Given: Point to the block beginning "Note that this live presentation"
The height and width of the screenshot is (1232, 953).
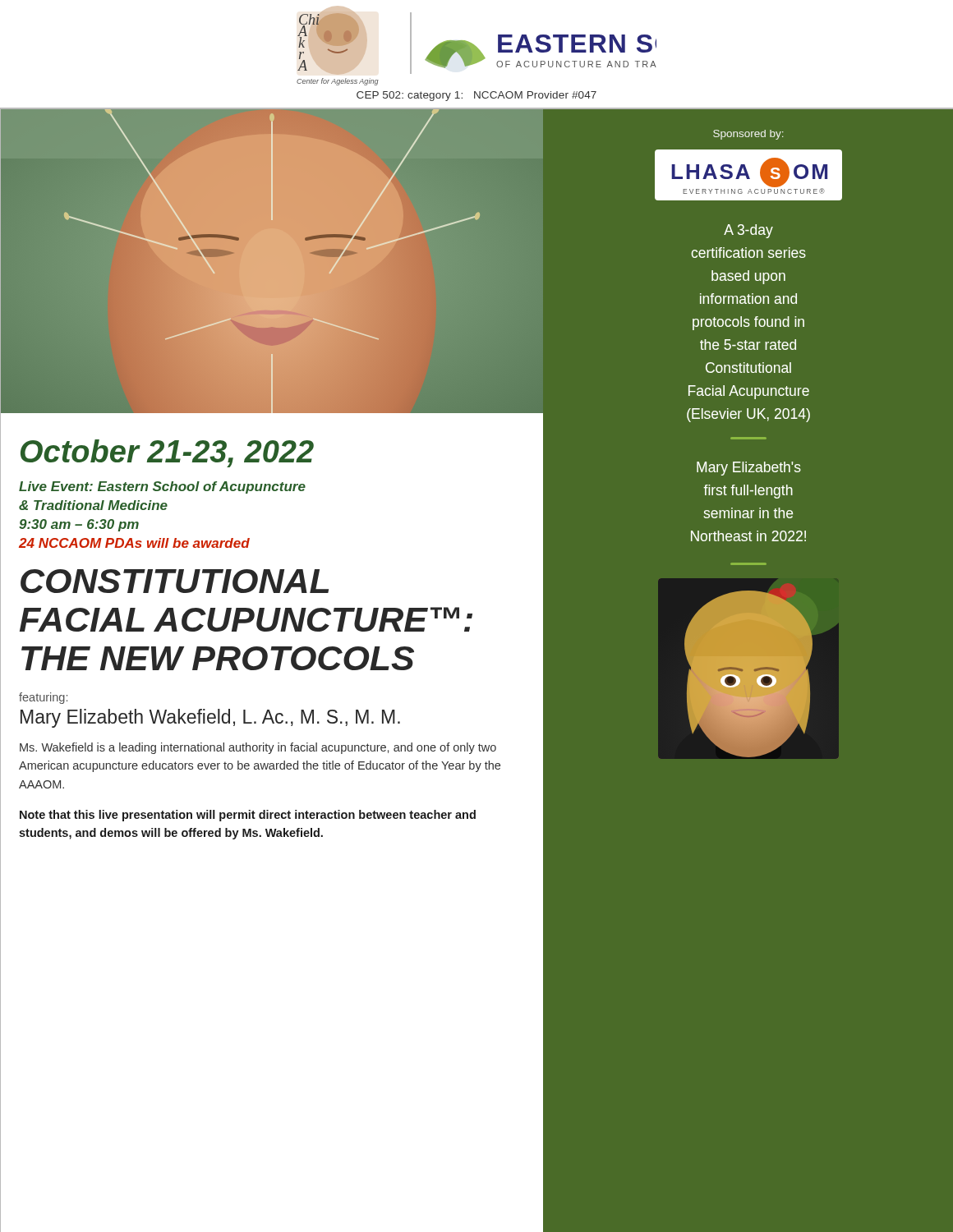Looking at the screenshot, I should point(248,824).
